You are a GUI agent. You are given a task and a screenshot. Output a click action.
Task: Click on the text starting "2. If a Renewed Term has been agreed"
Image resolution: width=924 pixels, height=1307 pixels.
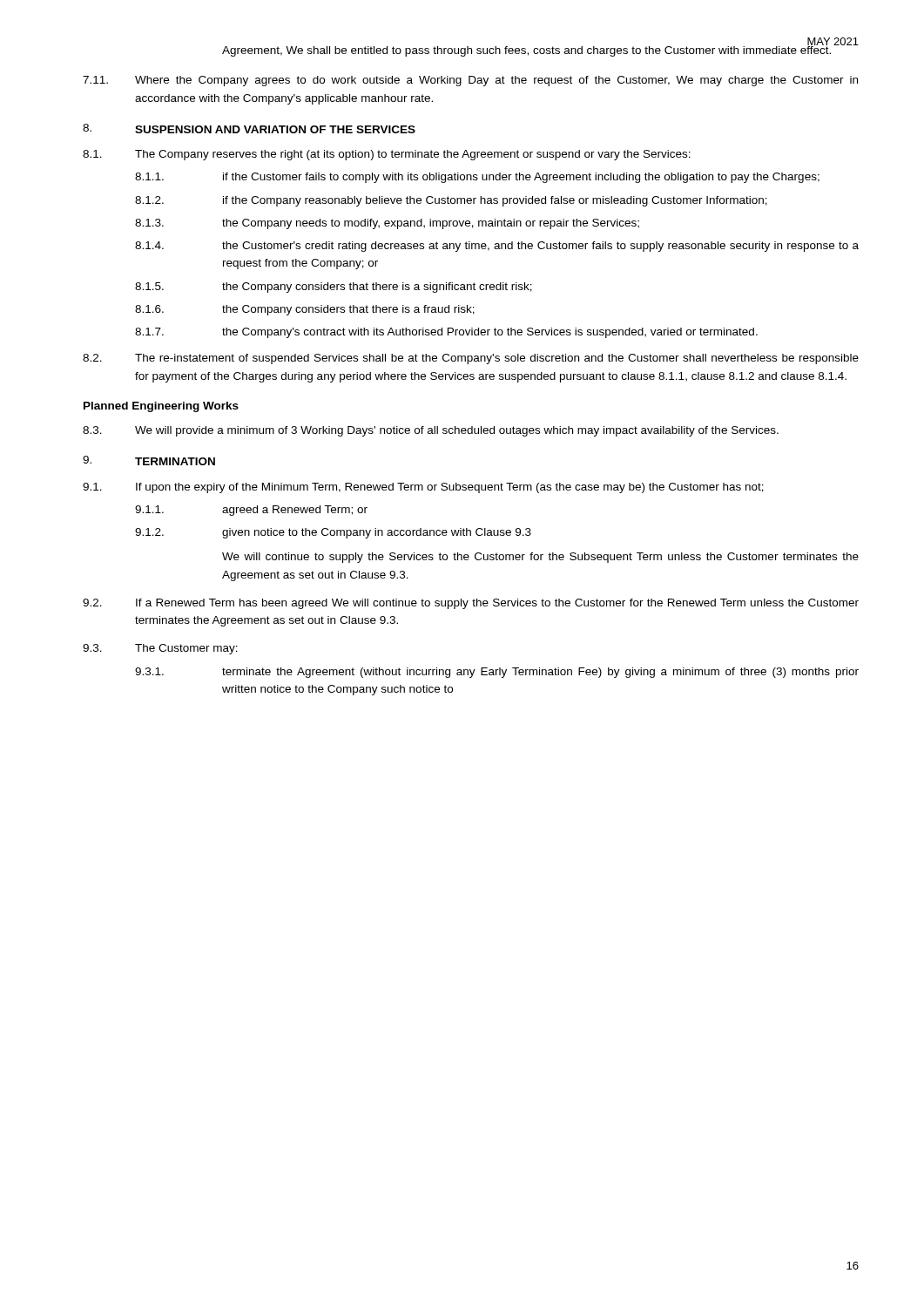pyautogui.click(x=471, y=612)
